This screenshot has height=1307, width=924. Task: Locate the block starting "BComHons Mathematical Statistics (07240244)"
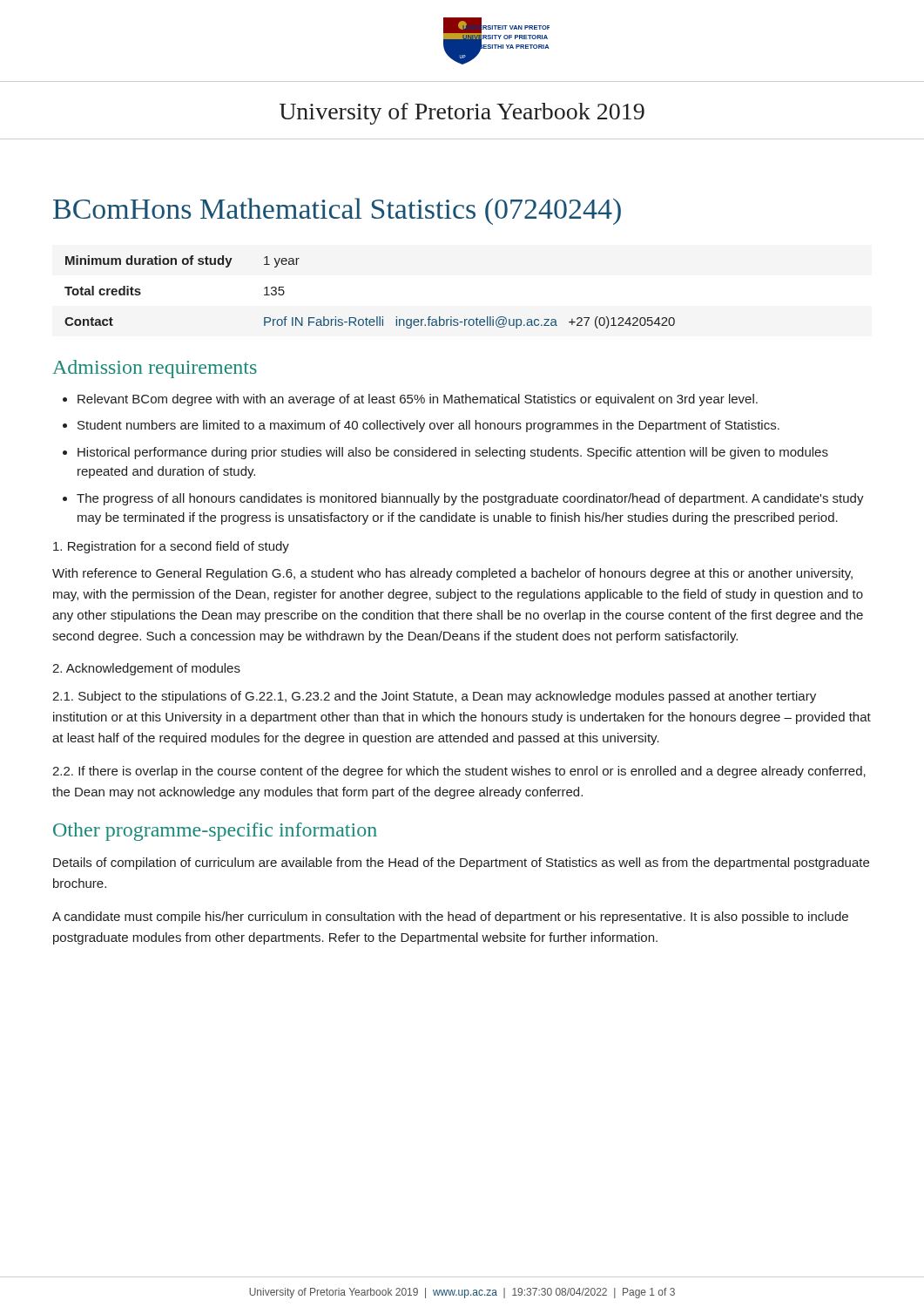(x=462, y=210)
